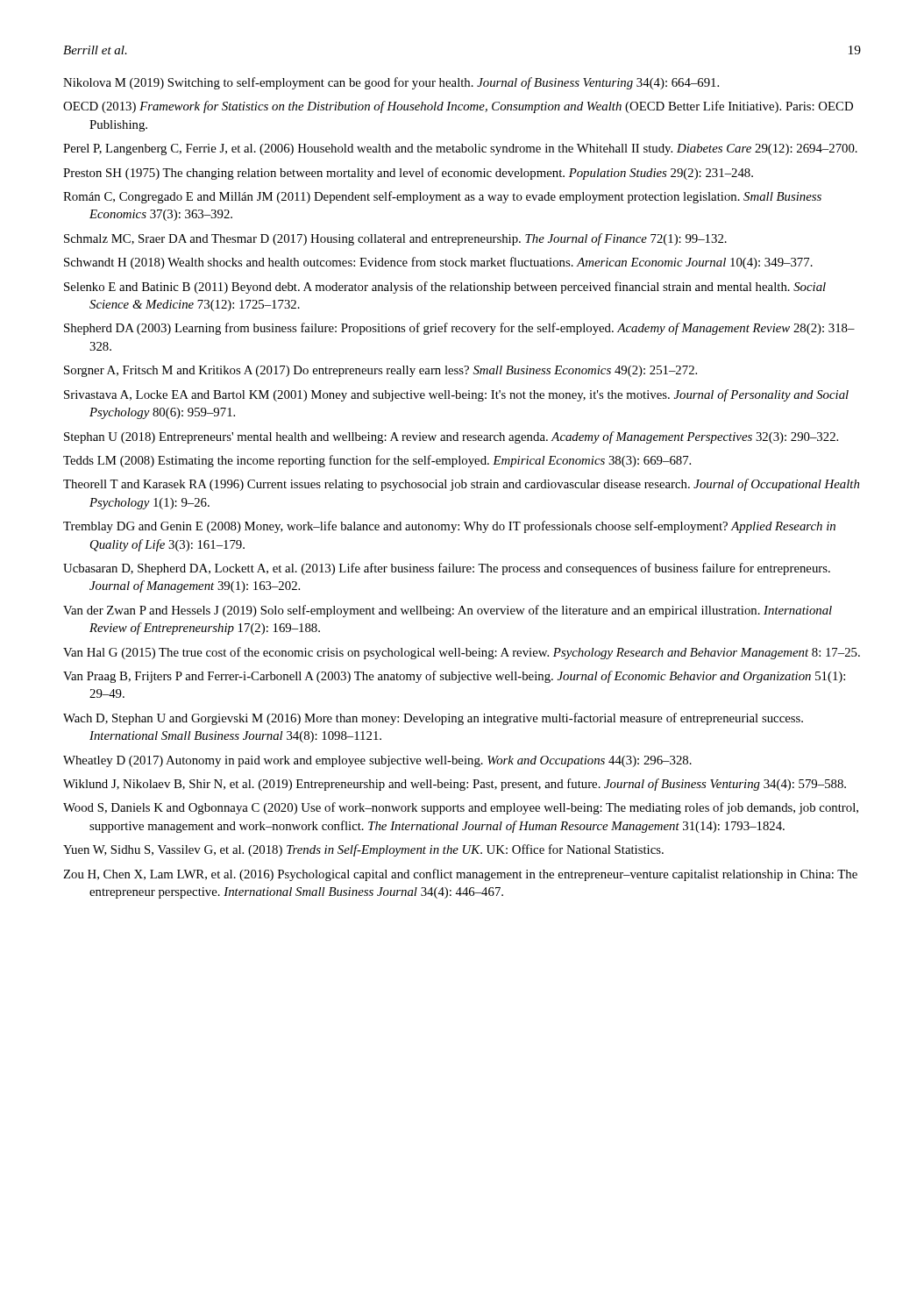
Task: Click on the list item with the text "Wach D, Stephan U and Gorgievski M"
Action: pos(462,727)
